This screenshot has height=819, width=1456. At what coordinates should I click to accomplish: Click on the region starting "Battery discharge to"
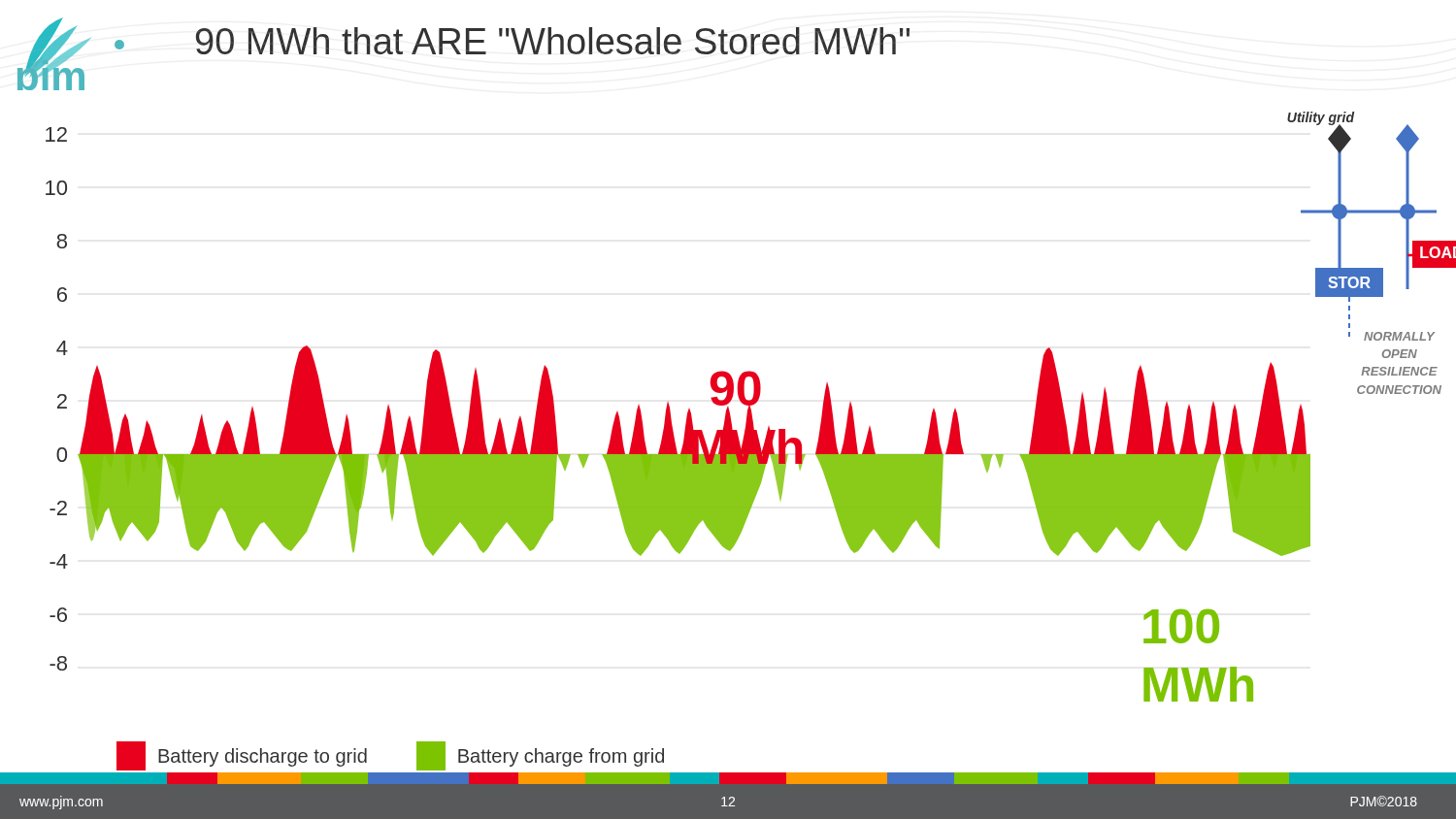pyautogui.click(x=391, y=756)
